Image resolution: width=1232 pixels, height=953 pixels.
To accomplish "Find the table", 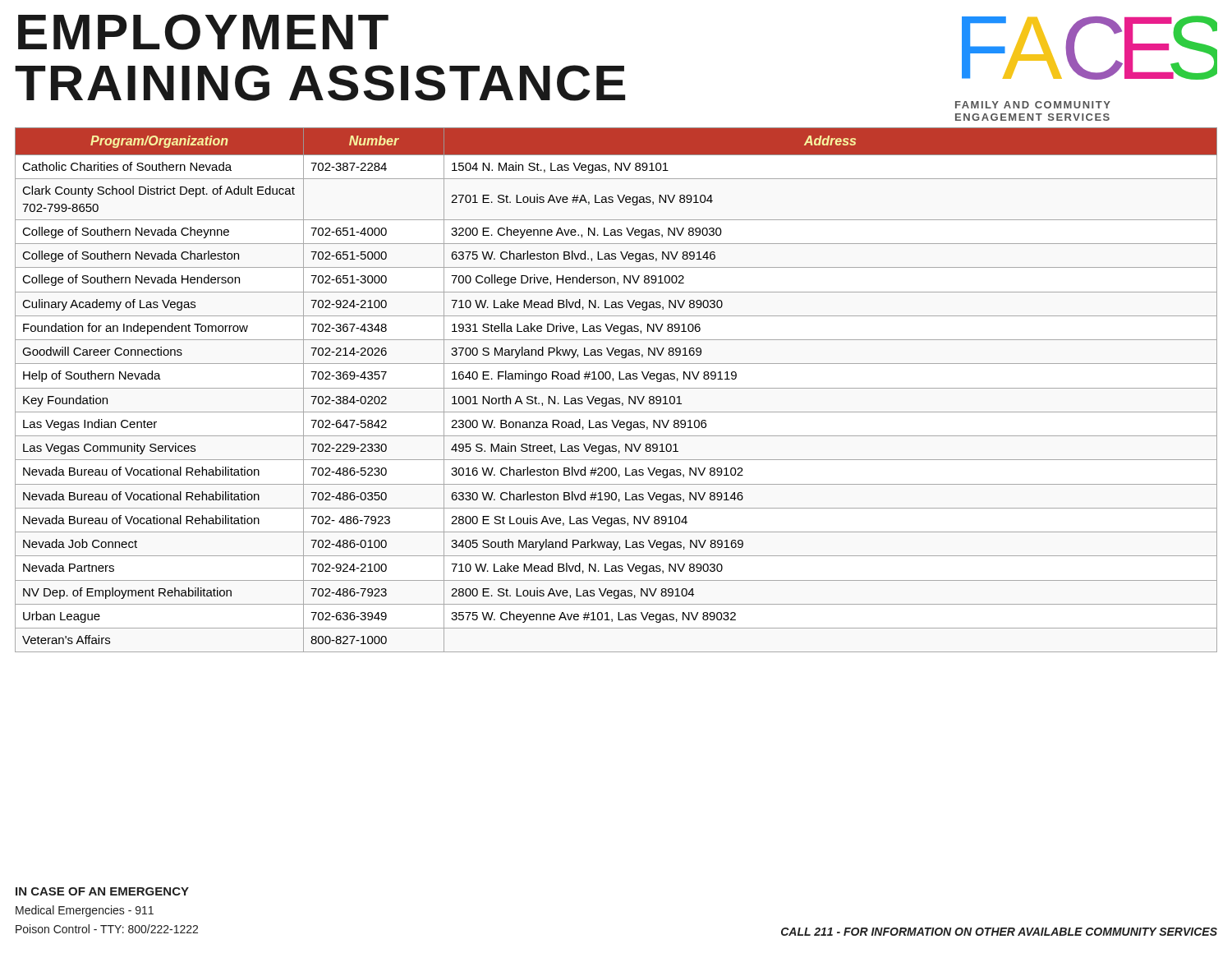I will (616, 390).
